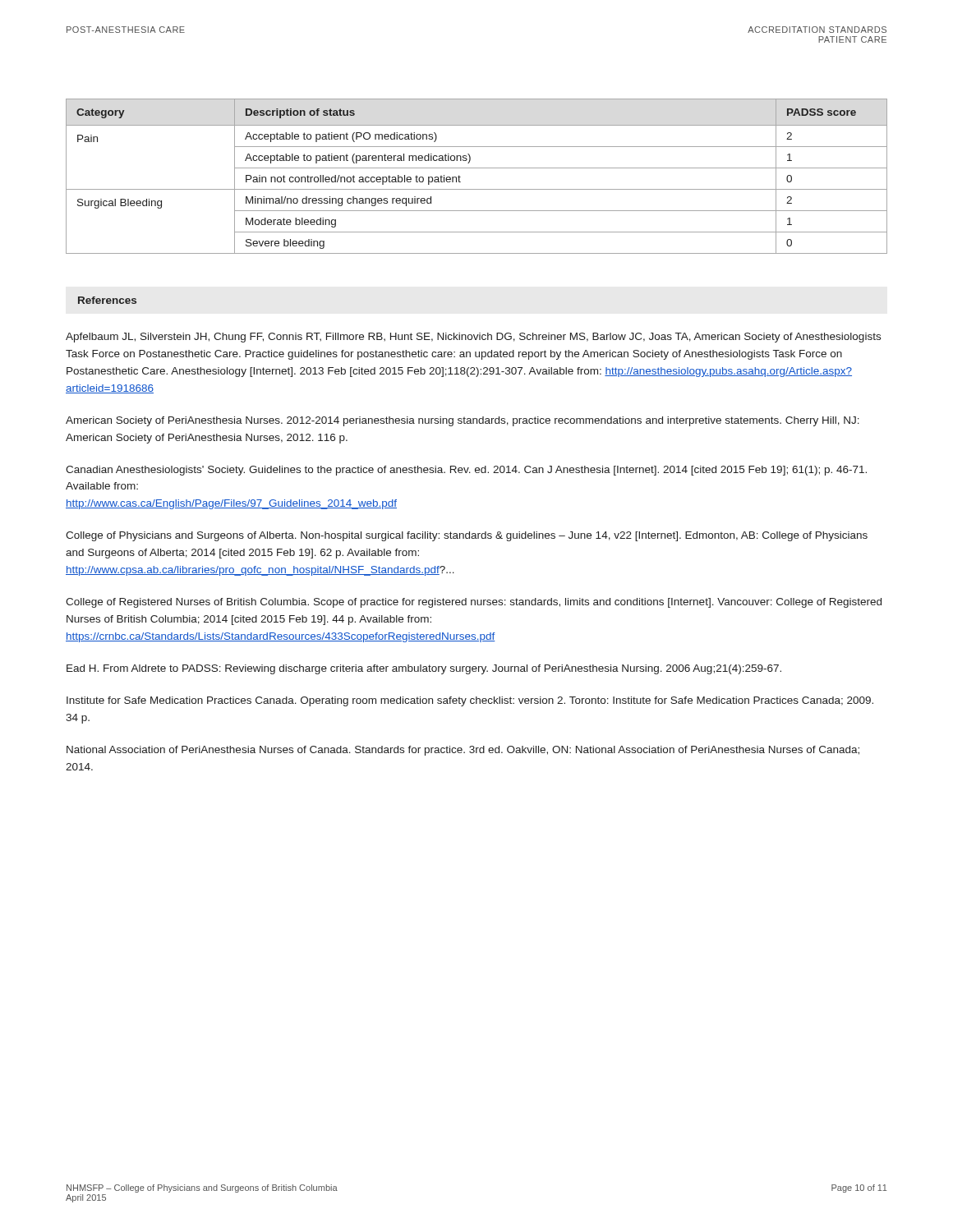
Task: Find the element starting "Ead H. From Aldrete to"
Action: tap(424, 668)
